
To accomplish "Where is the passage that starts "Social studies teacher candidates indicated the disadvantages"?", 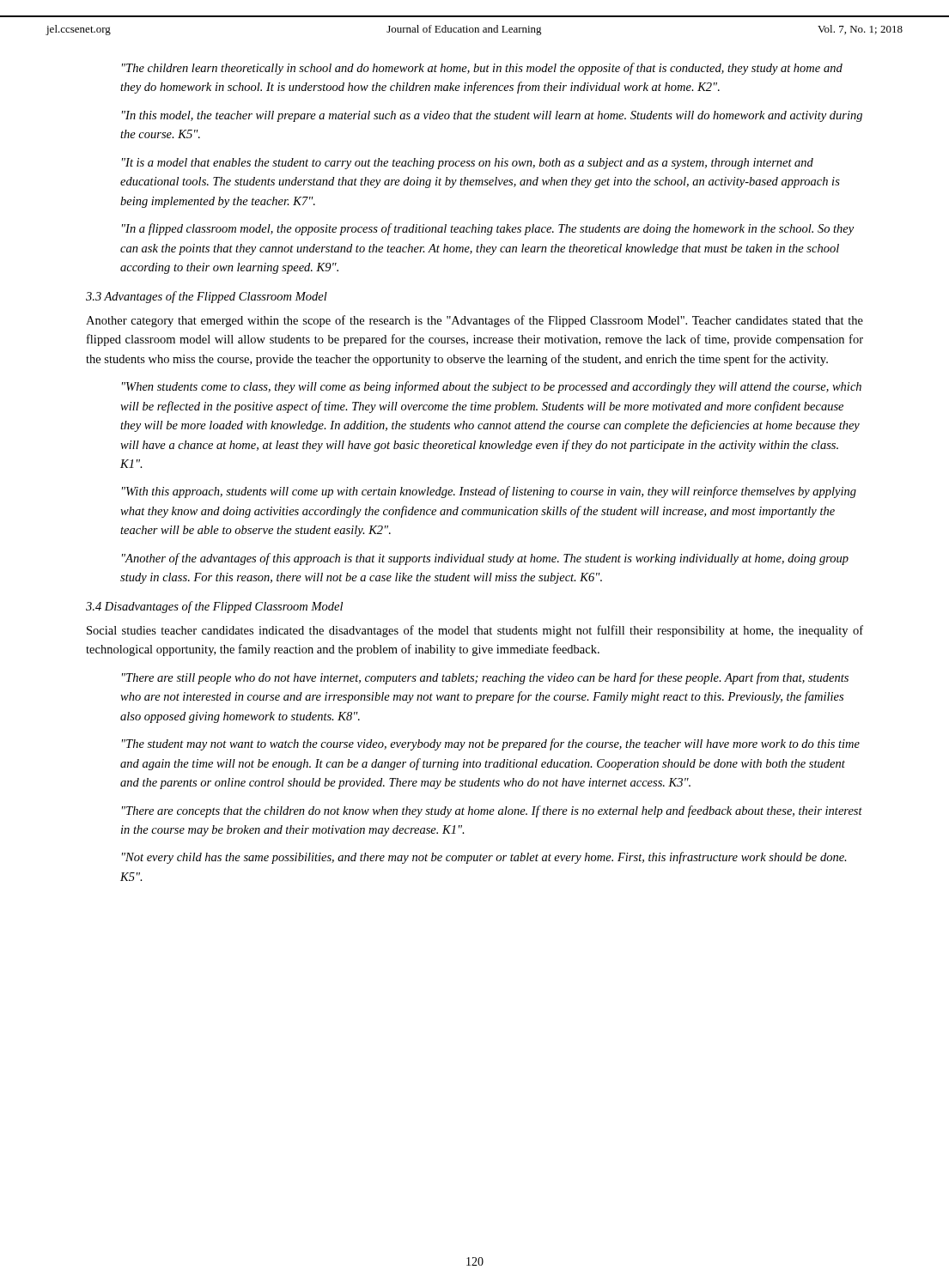I will tap(474, 640).
